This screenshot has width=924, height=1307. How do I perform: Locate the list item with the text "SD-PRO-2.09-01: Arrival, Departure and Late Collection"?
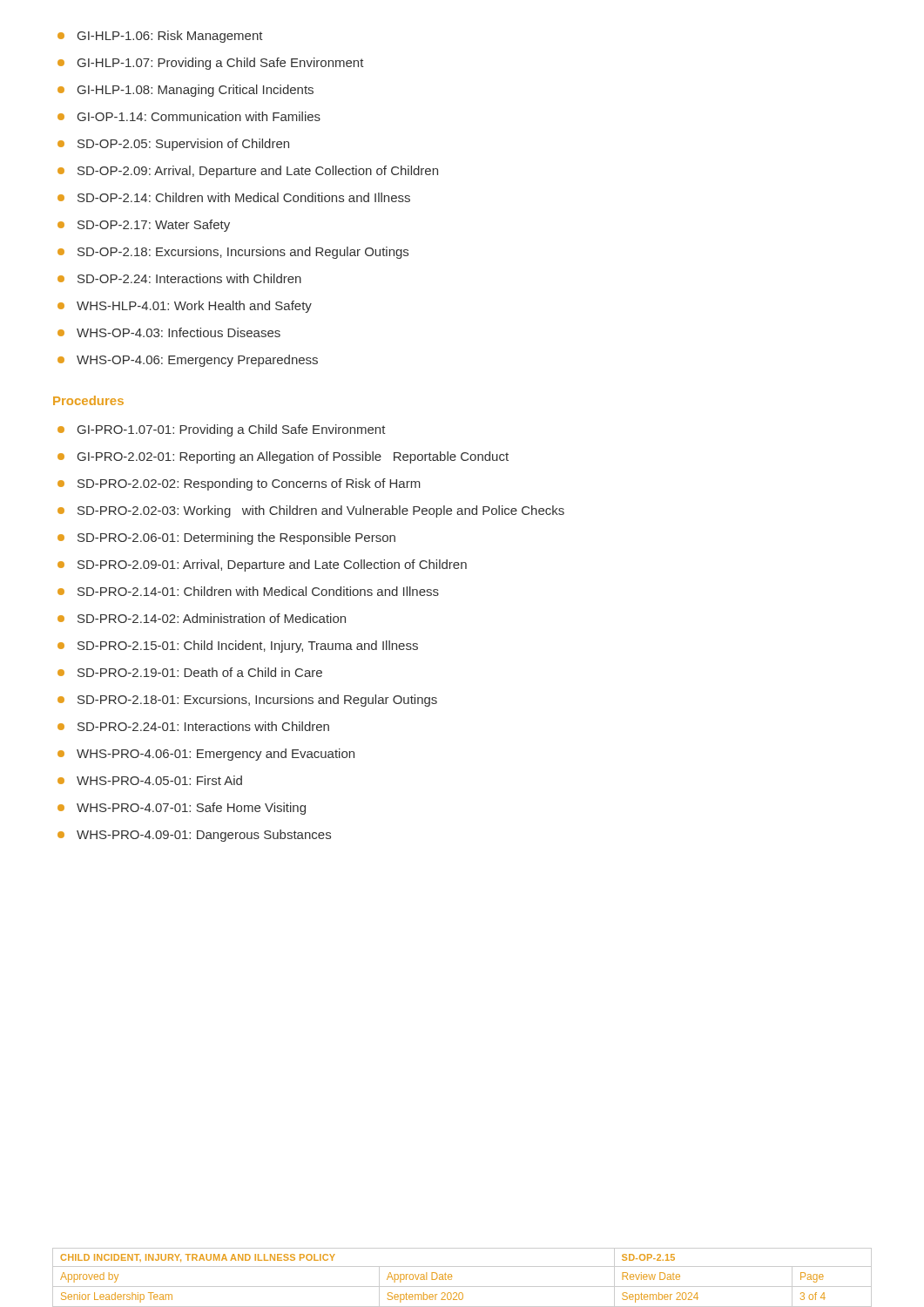click(x=272, y=564)
